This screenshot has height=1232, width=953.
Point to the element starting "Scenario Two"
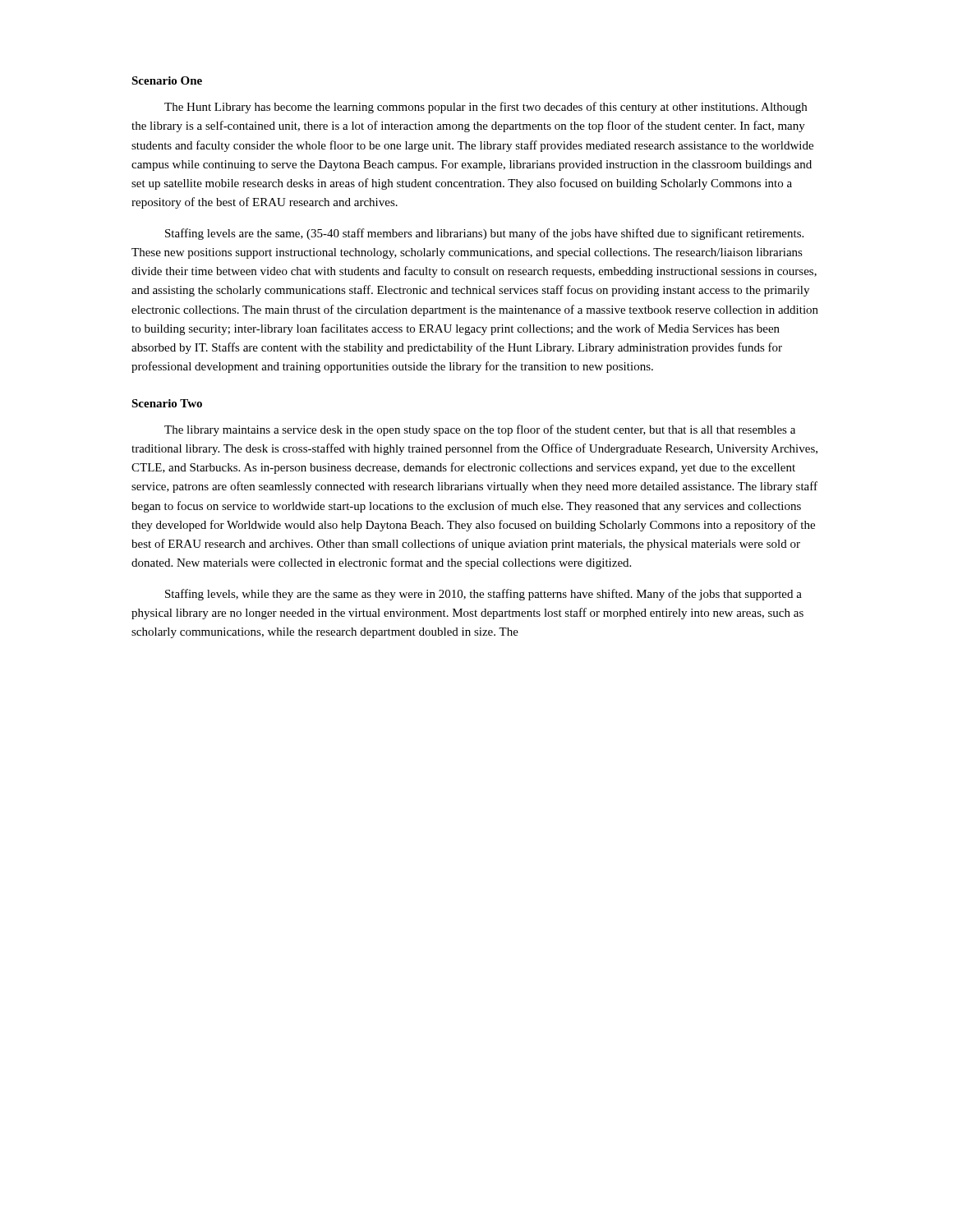pos(167,403)
